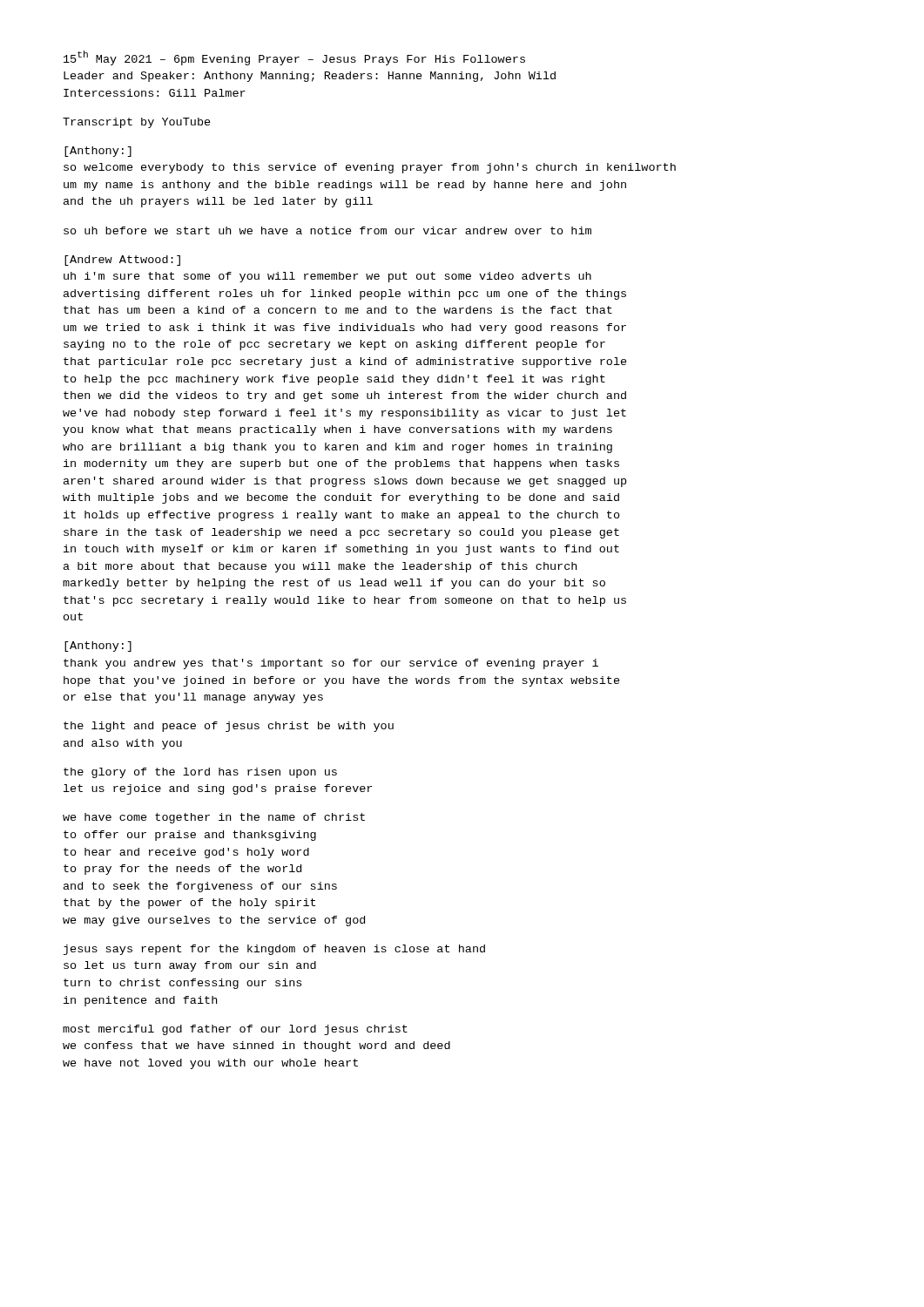Locate the text block with the text "we have come together"
This screenshot has width=924, height=1307.
214,869
